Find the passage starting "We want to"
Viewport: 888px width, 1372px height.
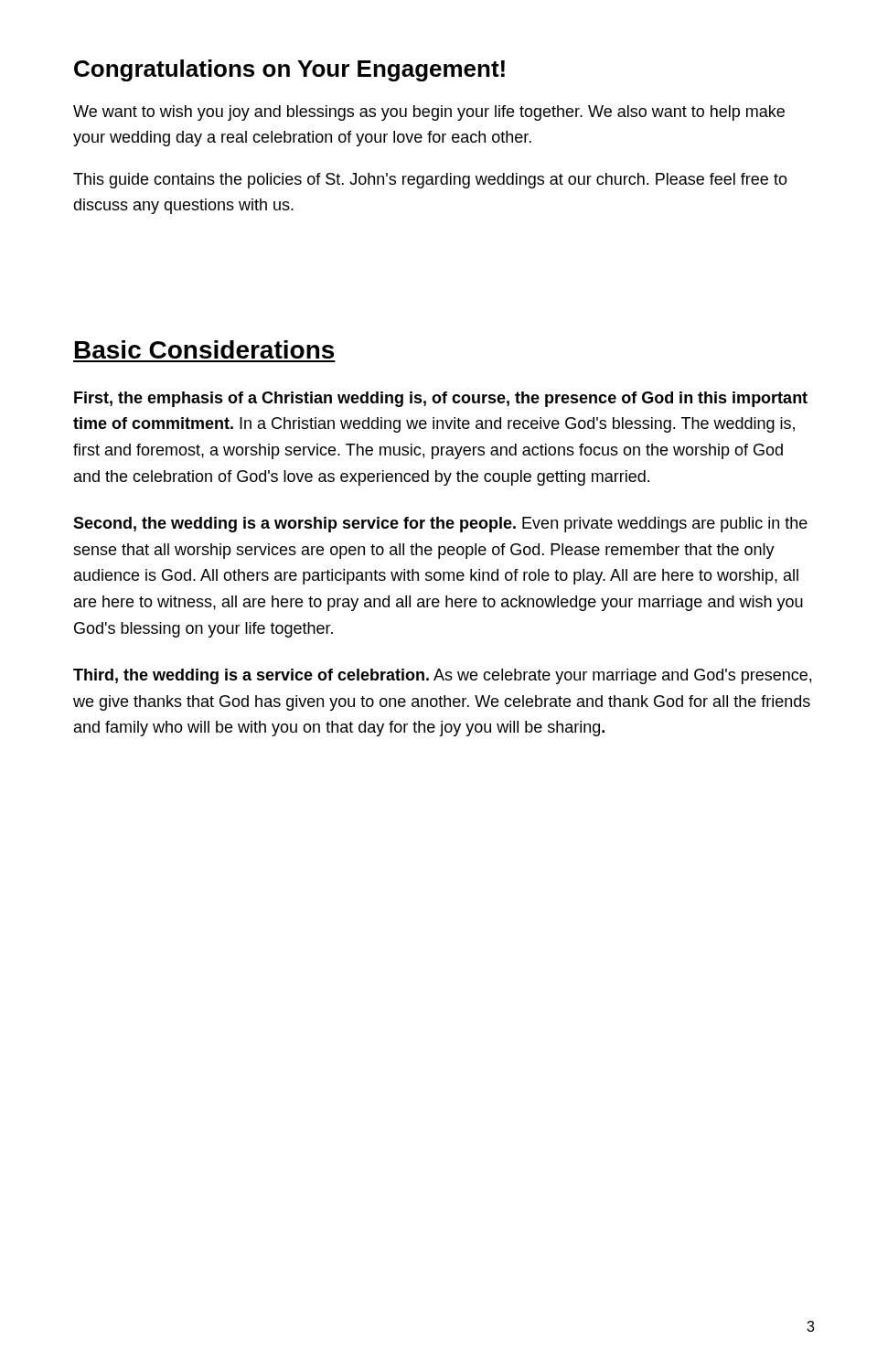(444, 125)
